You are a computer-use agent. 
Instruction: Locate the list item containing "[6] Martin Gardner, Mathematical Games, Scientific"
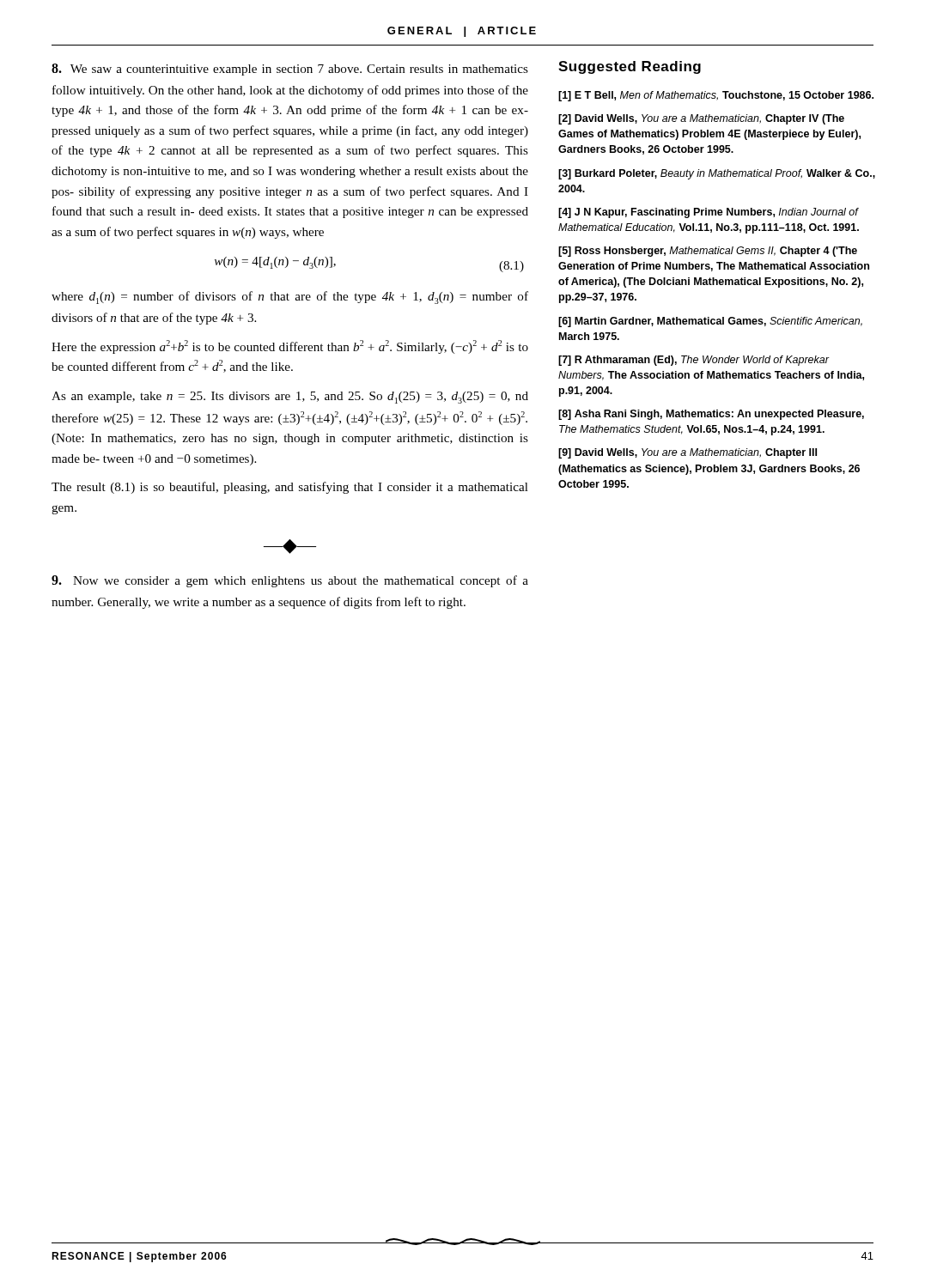(x=711, y=329)
